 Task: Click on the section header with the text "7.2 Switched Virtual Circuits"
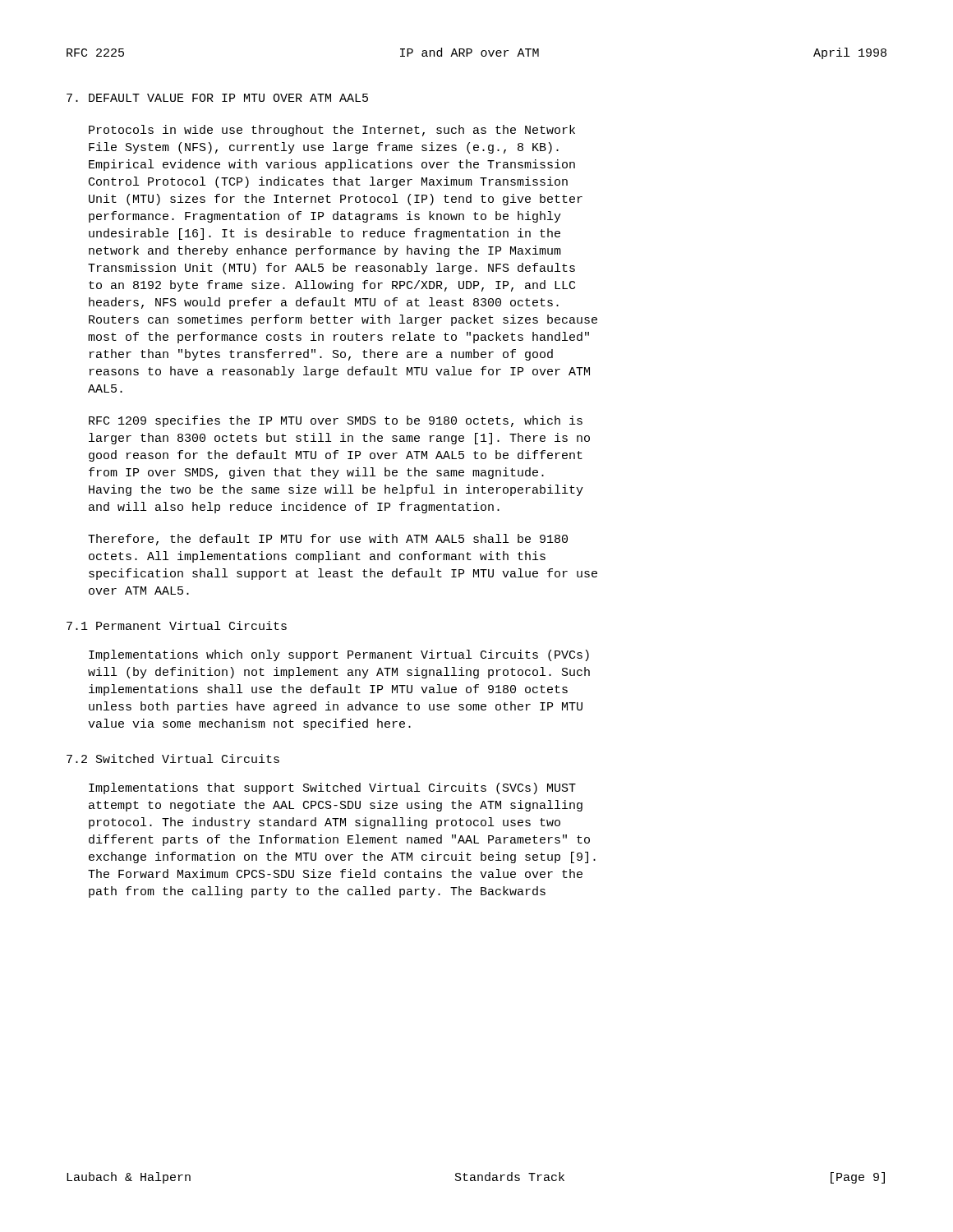(173, 760)
